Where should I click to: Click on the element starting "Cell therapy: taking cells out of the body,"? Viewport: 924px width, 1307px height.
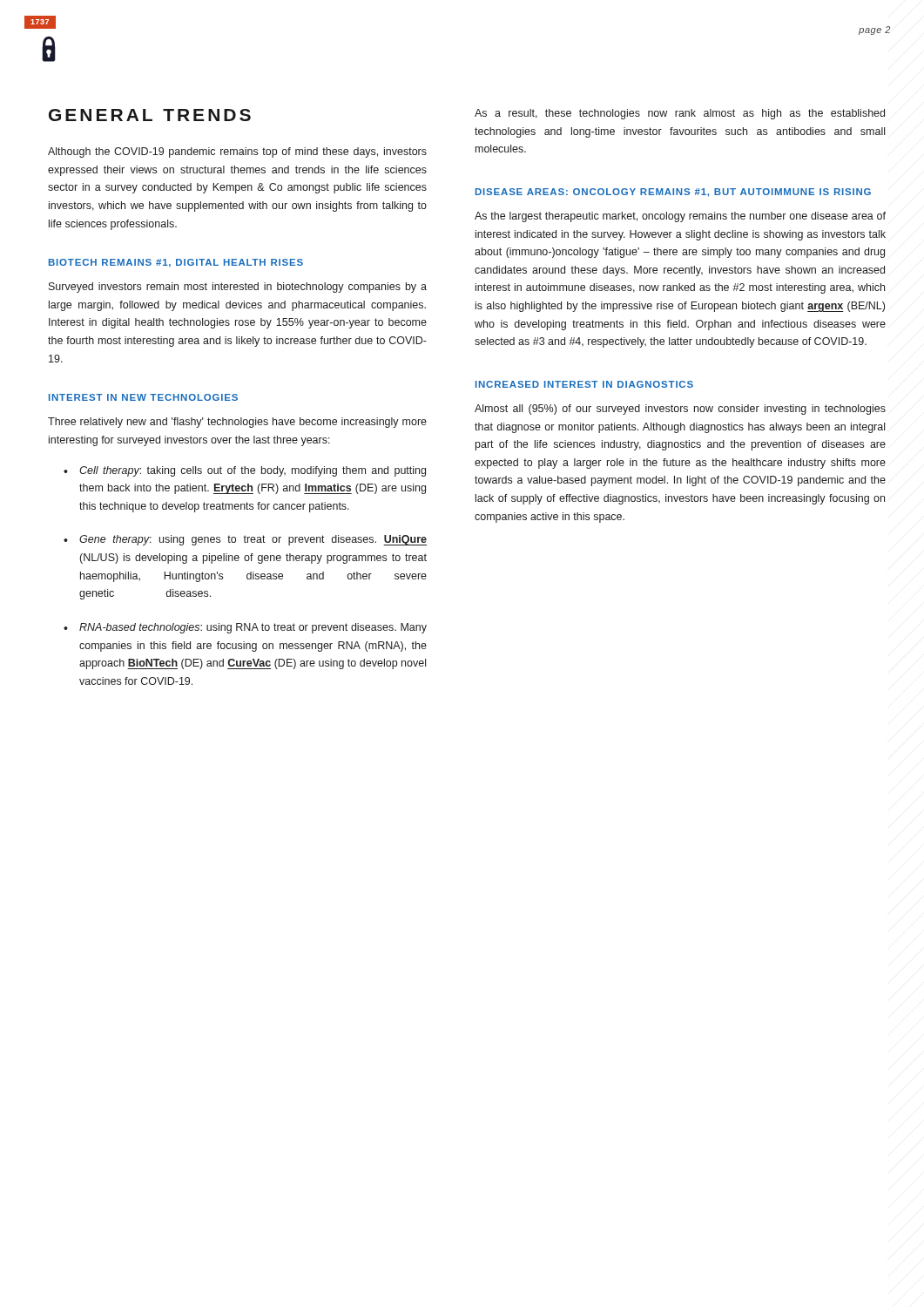pos(253,488)
